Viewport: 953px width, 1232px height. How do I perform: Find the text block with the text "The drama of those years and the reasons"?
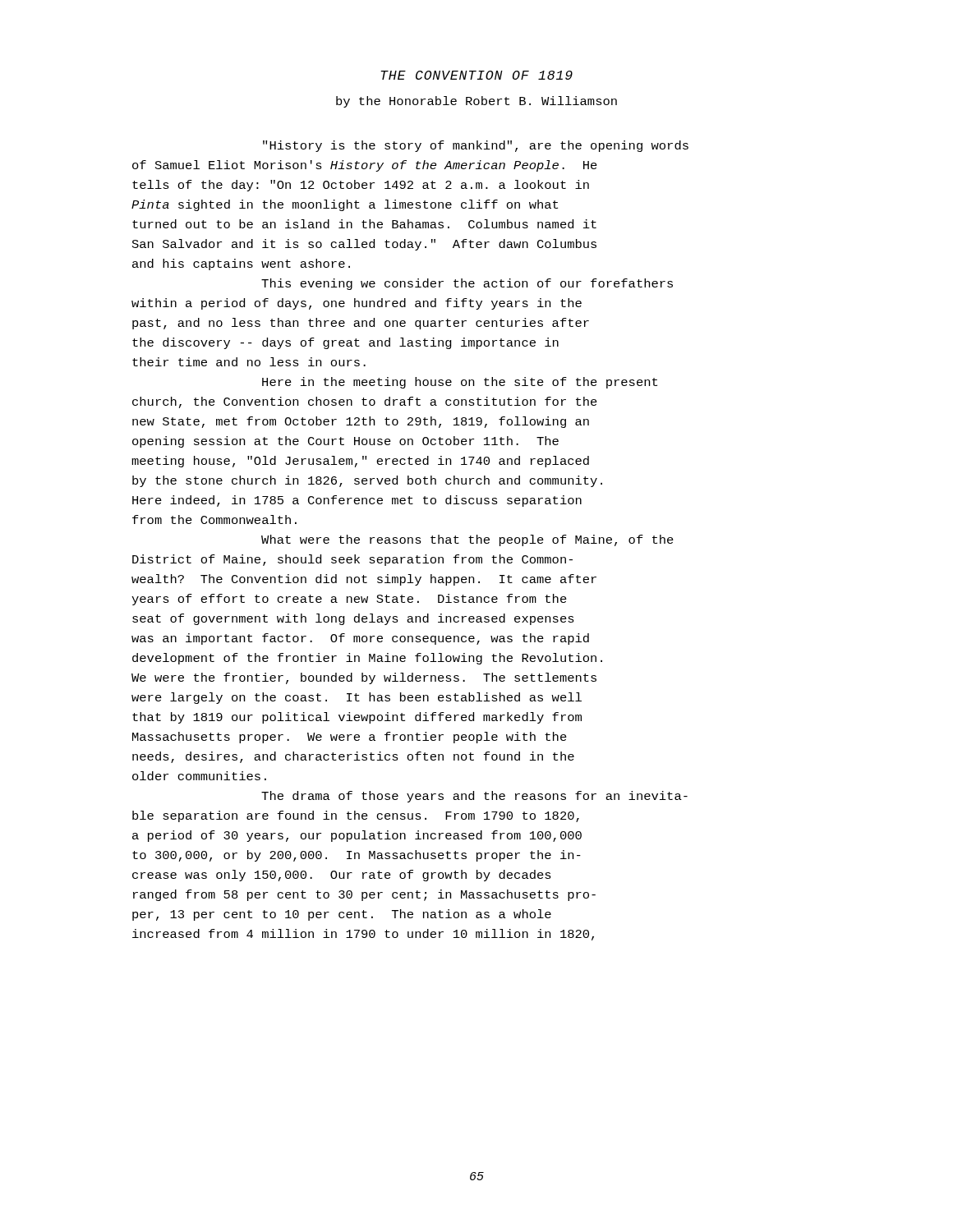tap(476, 866)
